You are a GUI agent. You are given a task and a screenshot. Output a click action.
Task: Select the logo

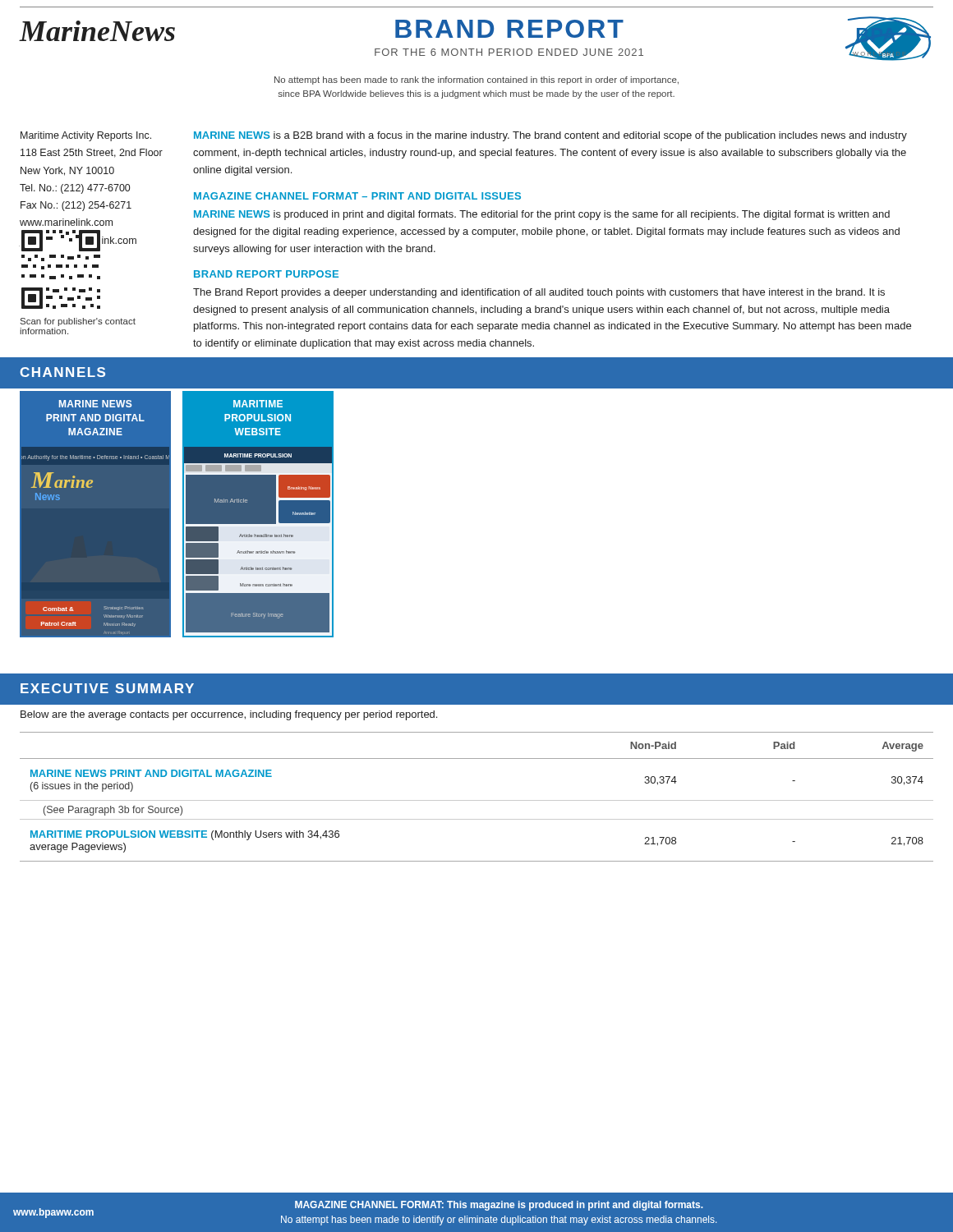coord(888,41)
